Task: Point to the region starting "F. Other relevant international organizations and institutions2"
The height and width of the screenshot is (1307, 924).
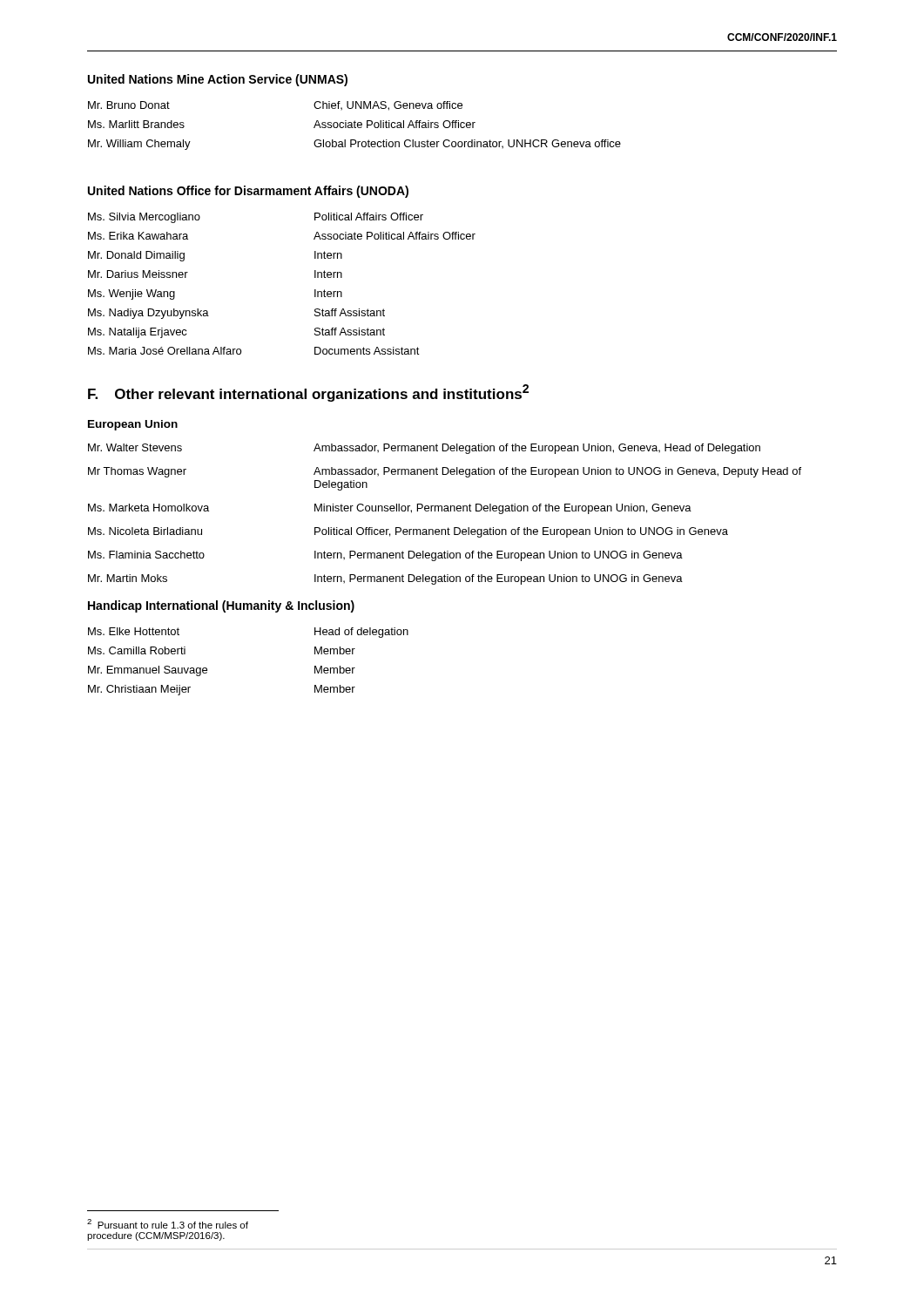Action: click(x=308, y=392)
